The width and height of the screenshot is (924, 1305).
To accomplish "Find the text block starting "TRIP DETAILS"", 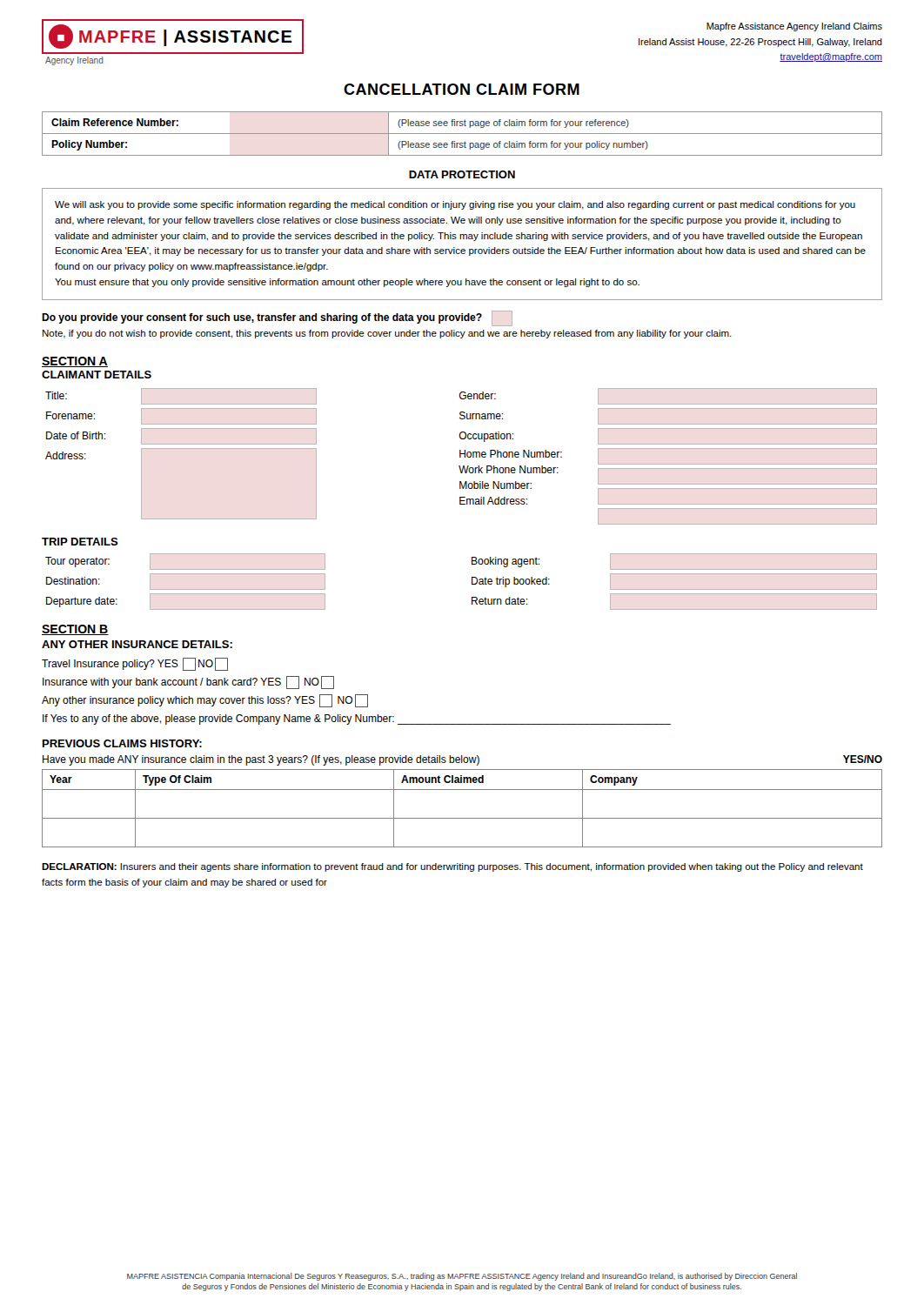I will 80,541.
